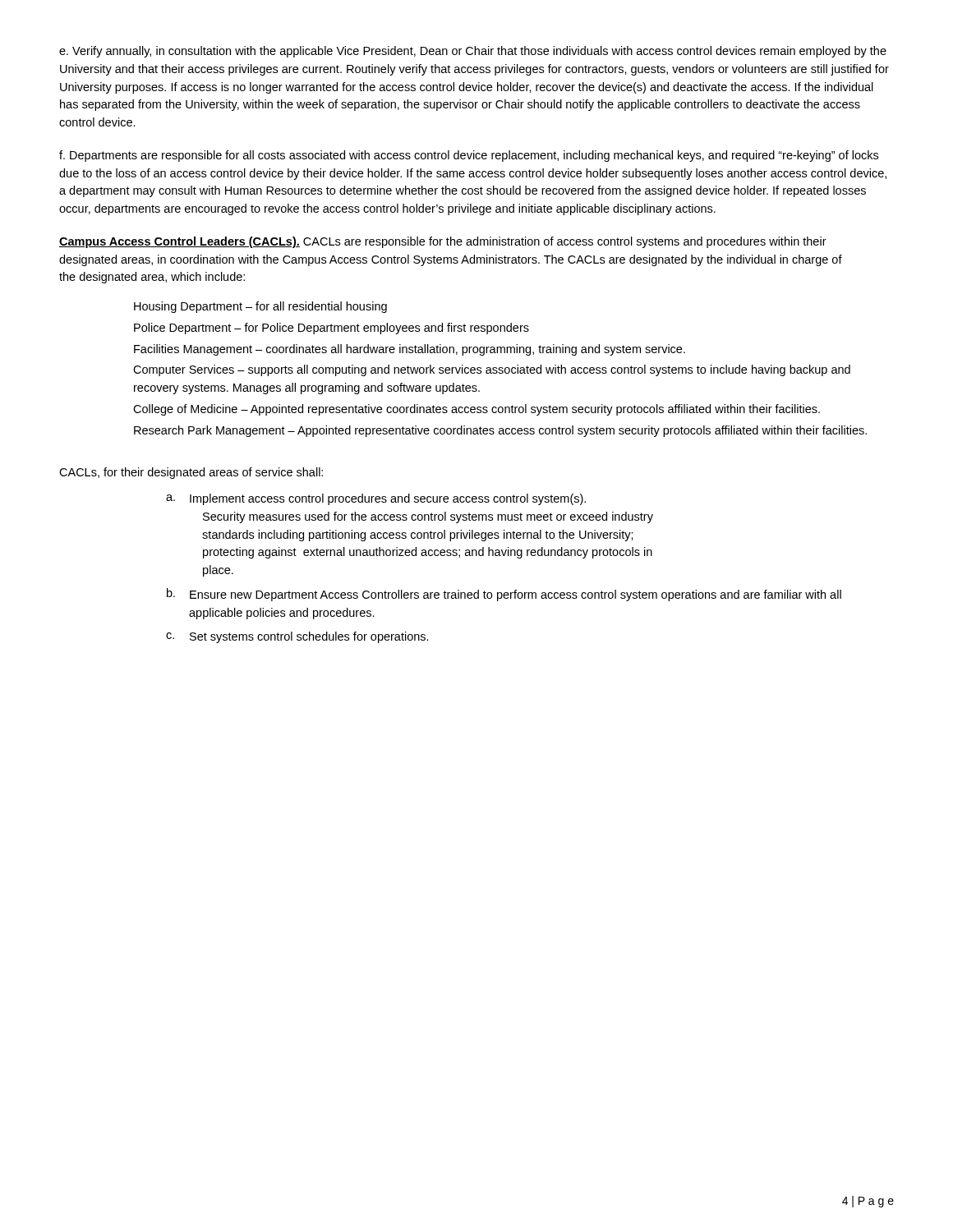This screenshot has height=1232, width=953.
Task: Find the block on this page that starts "Police Department –"
Action: click(331, 328)
